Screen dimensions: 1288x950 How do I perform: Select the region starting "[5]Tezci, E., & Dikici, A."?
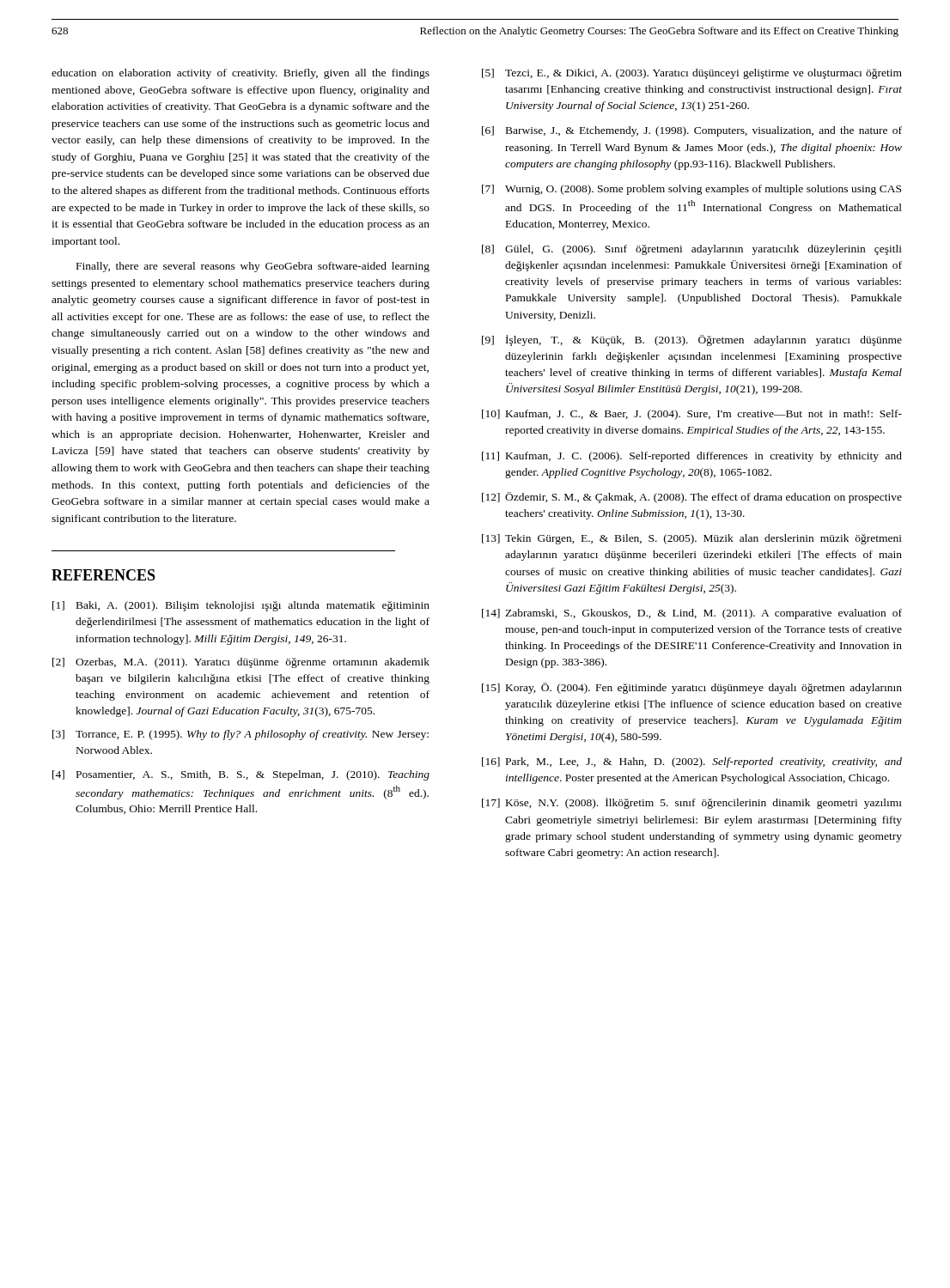coord(691,89)
